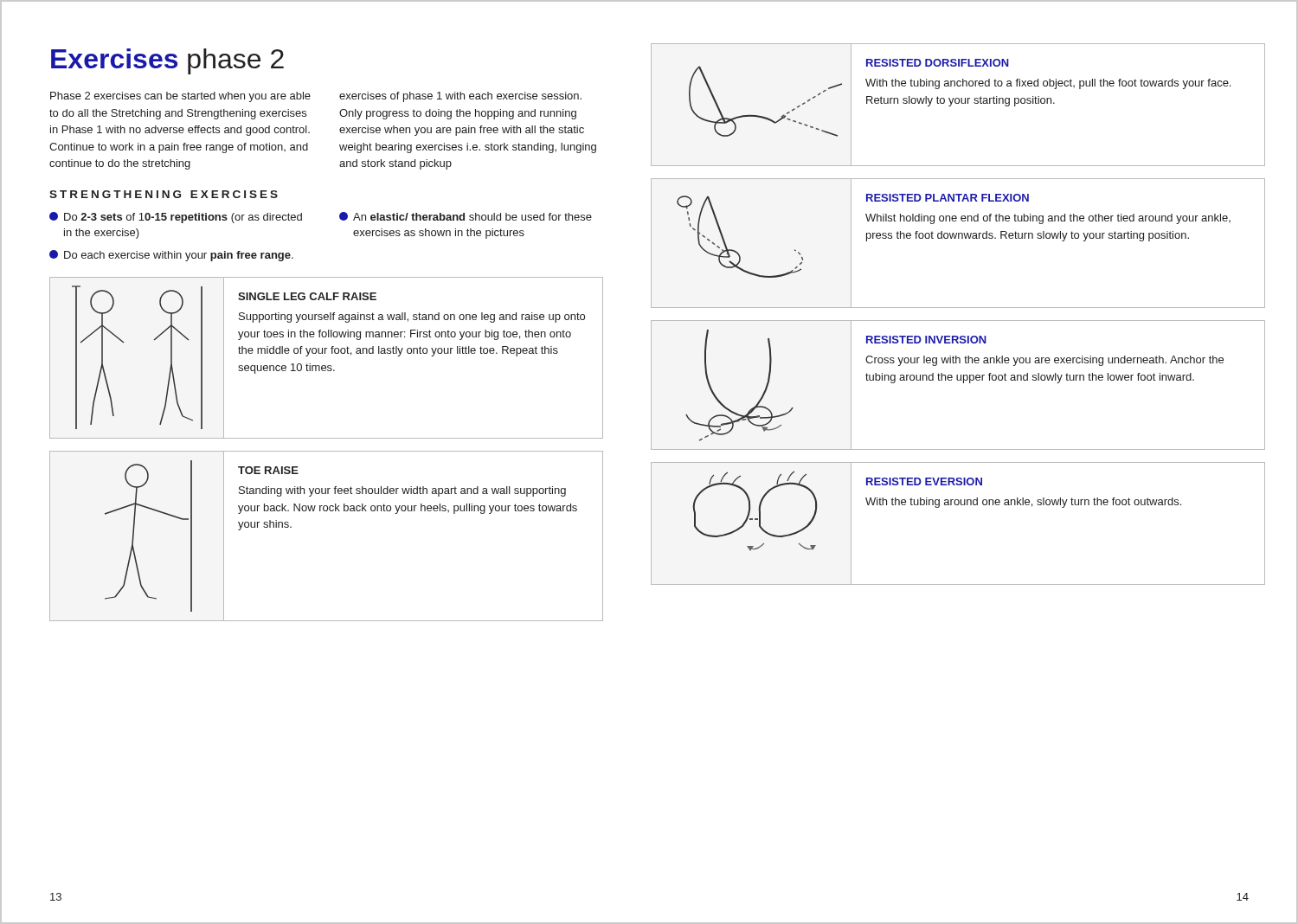Find the block starting "TOE RAISE"
Viewport: 1298px width, 924px height.
(268, 470)
